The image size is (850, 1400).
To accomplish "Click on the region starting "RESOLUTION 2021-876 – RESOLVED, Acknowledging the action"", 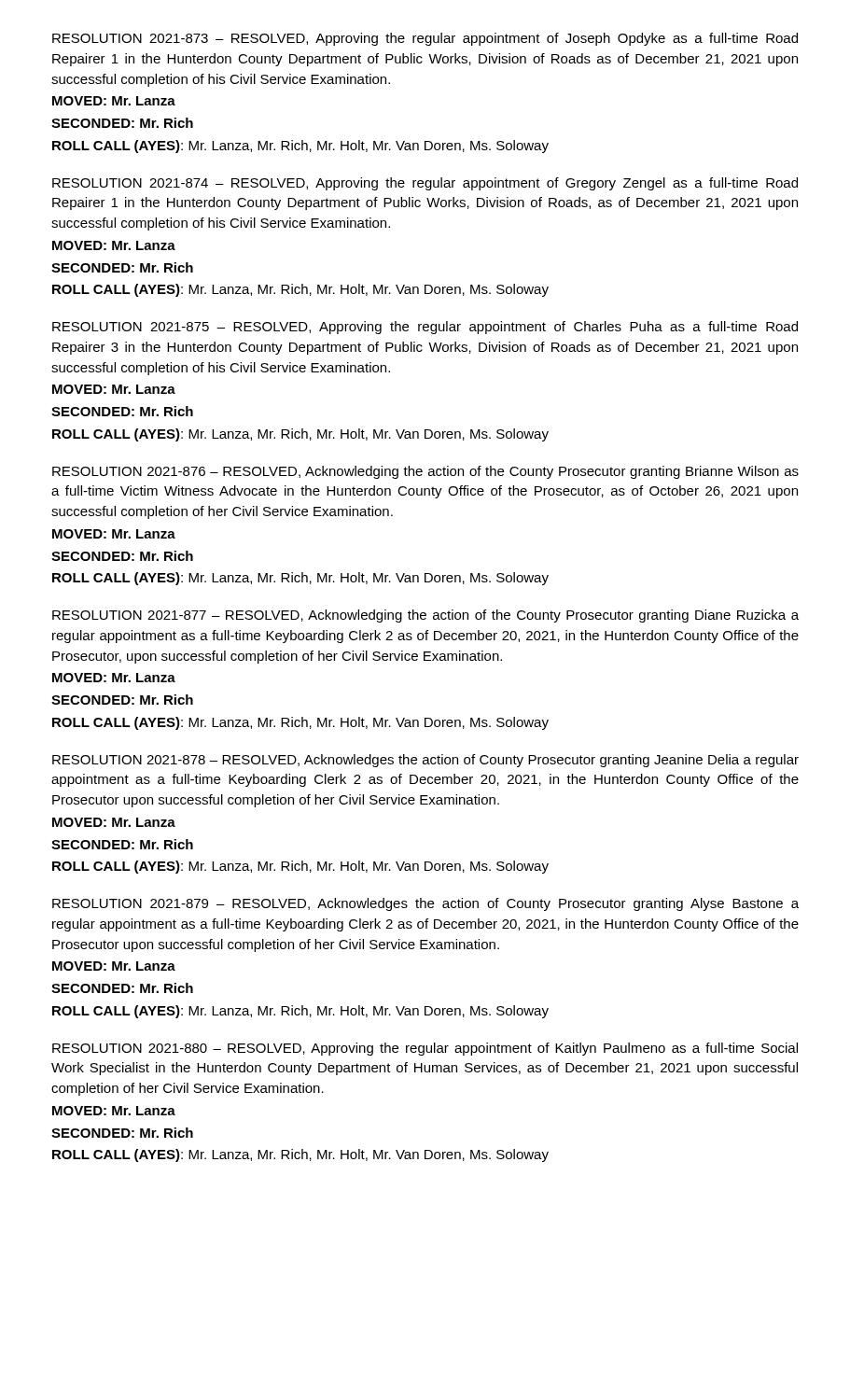I will [425, 472].
